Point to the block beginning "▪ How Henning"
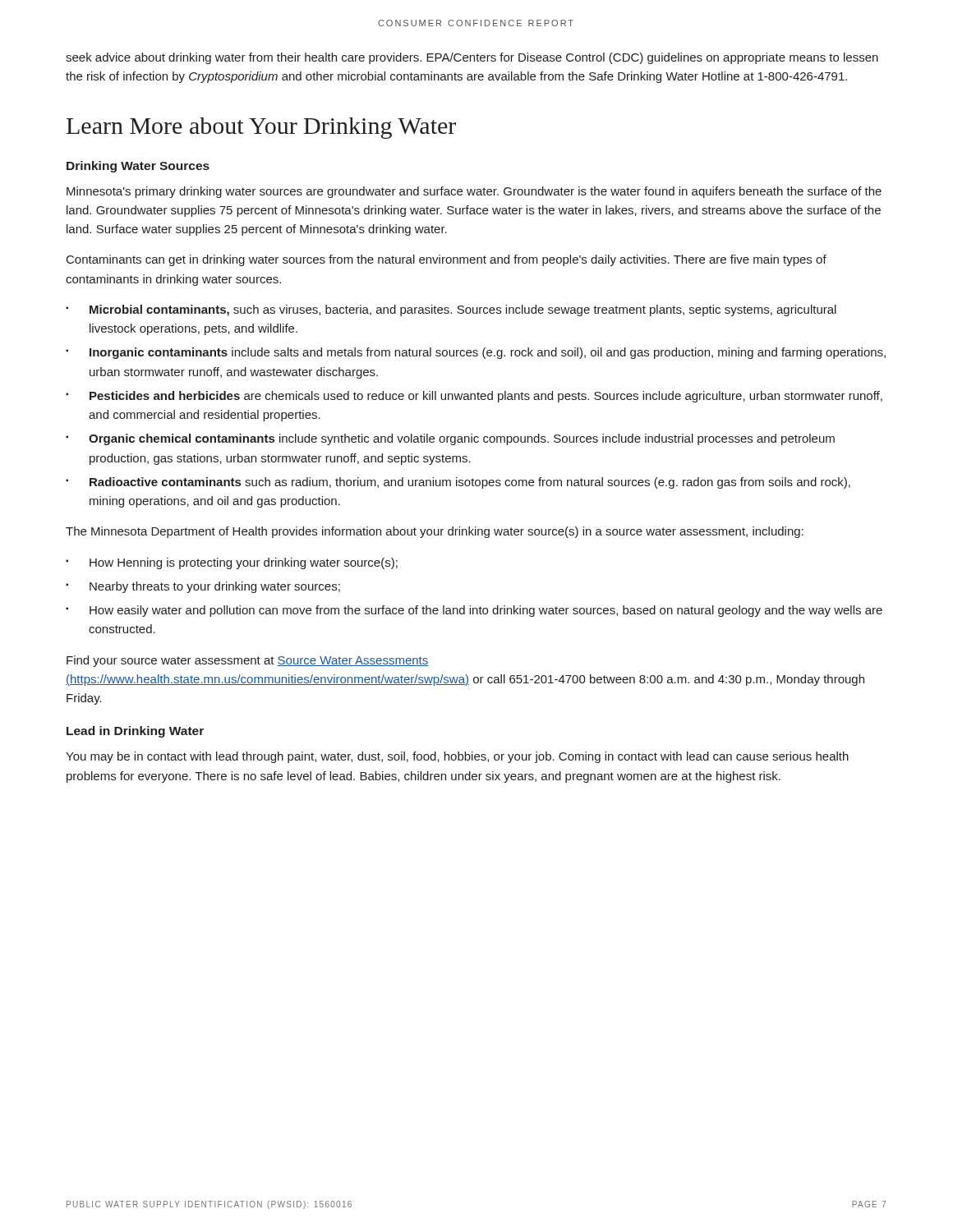 [232, 563]
